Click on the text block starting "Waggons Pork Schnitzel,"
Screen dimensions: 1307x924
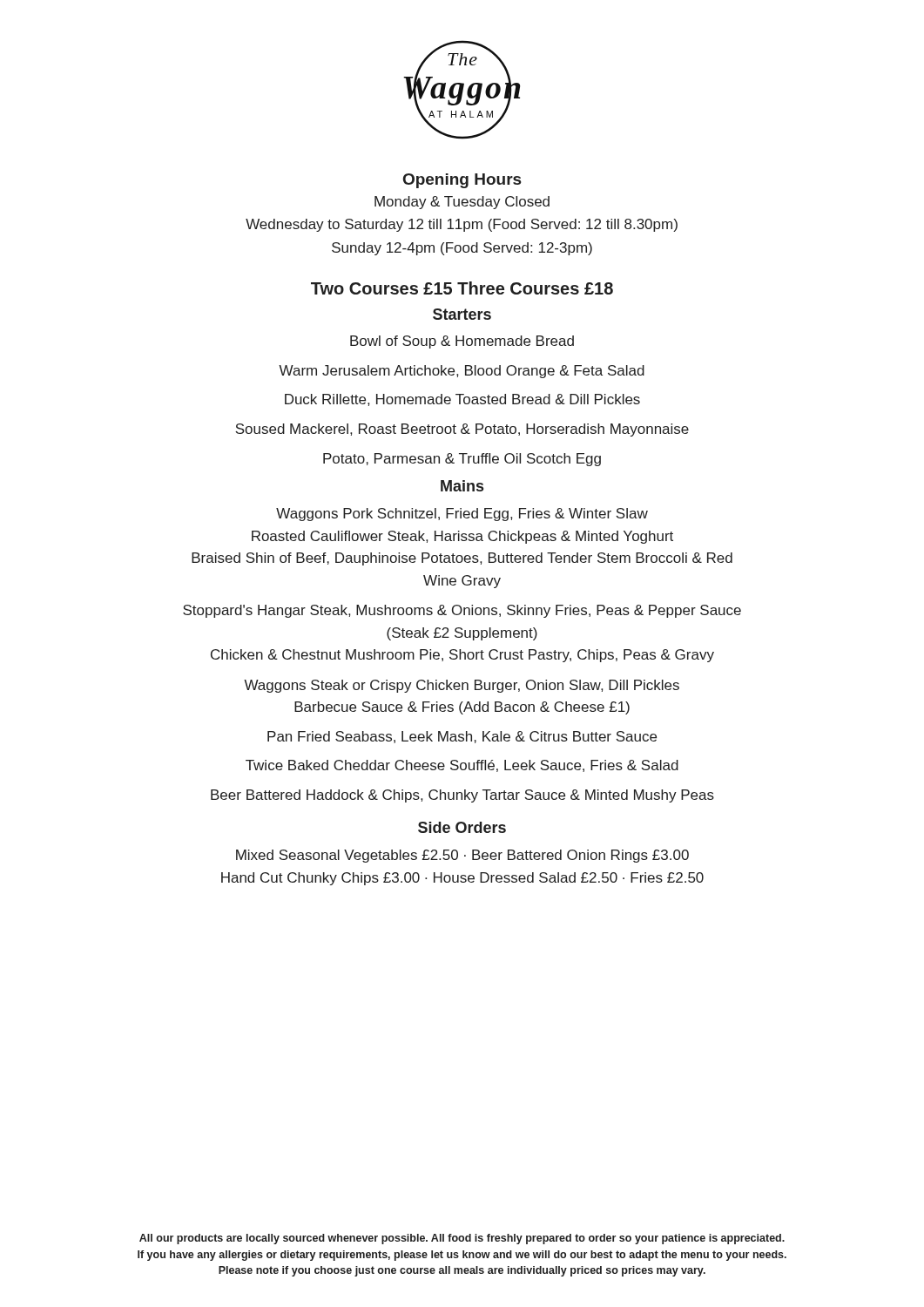pyautogui.click(x=462, y=547)
